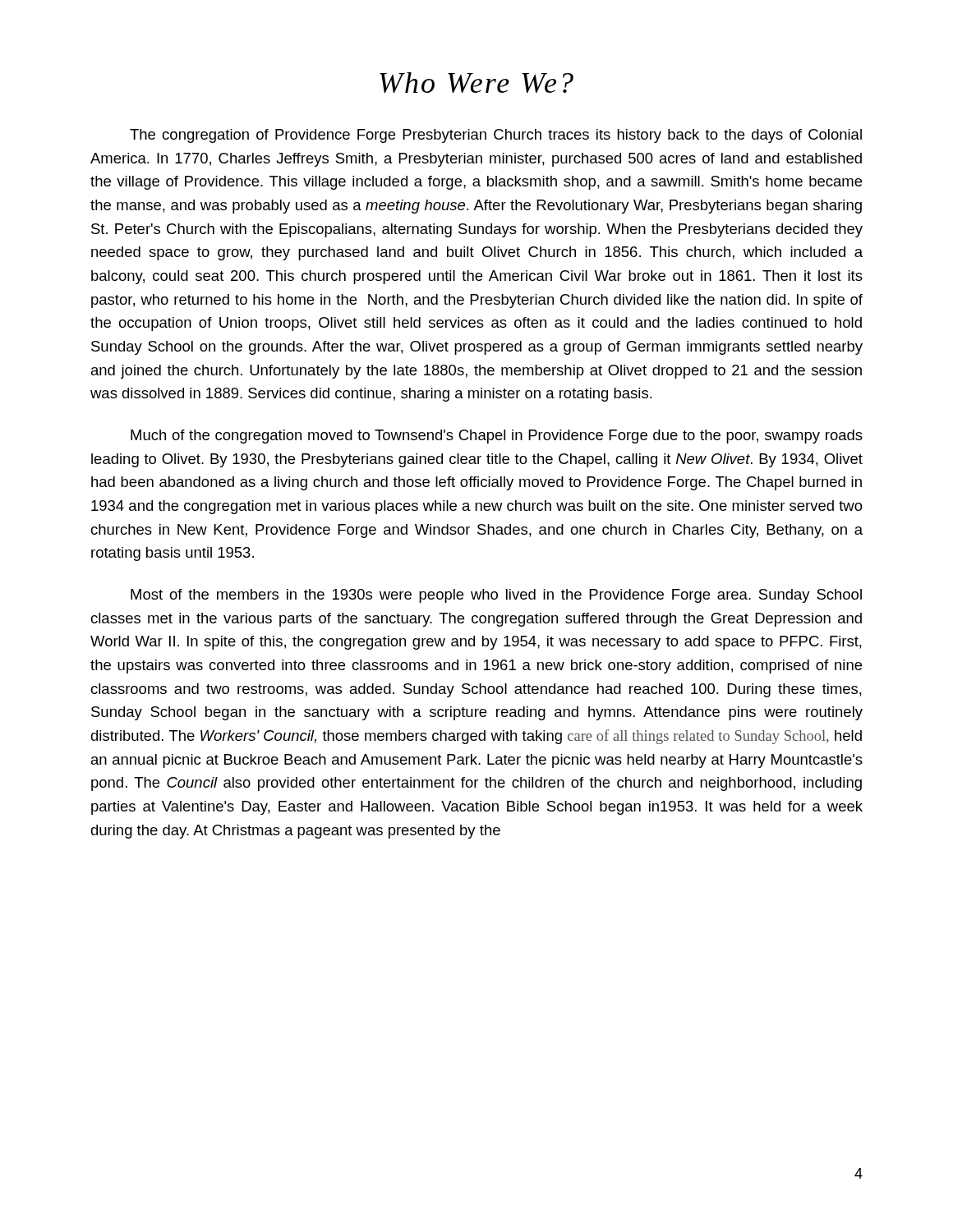Locate the text block starting "Who Were We?"
The width and height of the screenshot is (953, 1232).
(476, 83)
